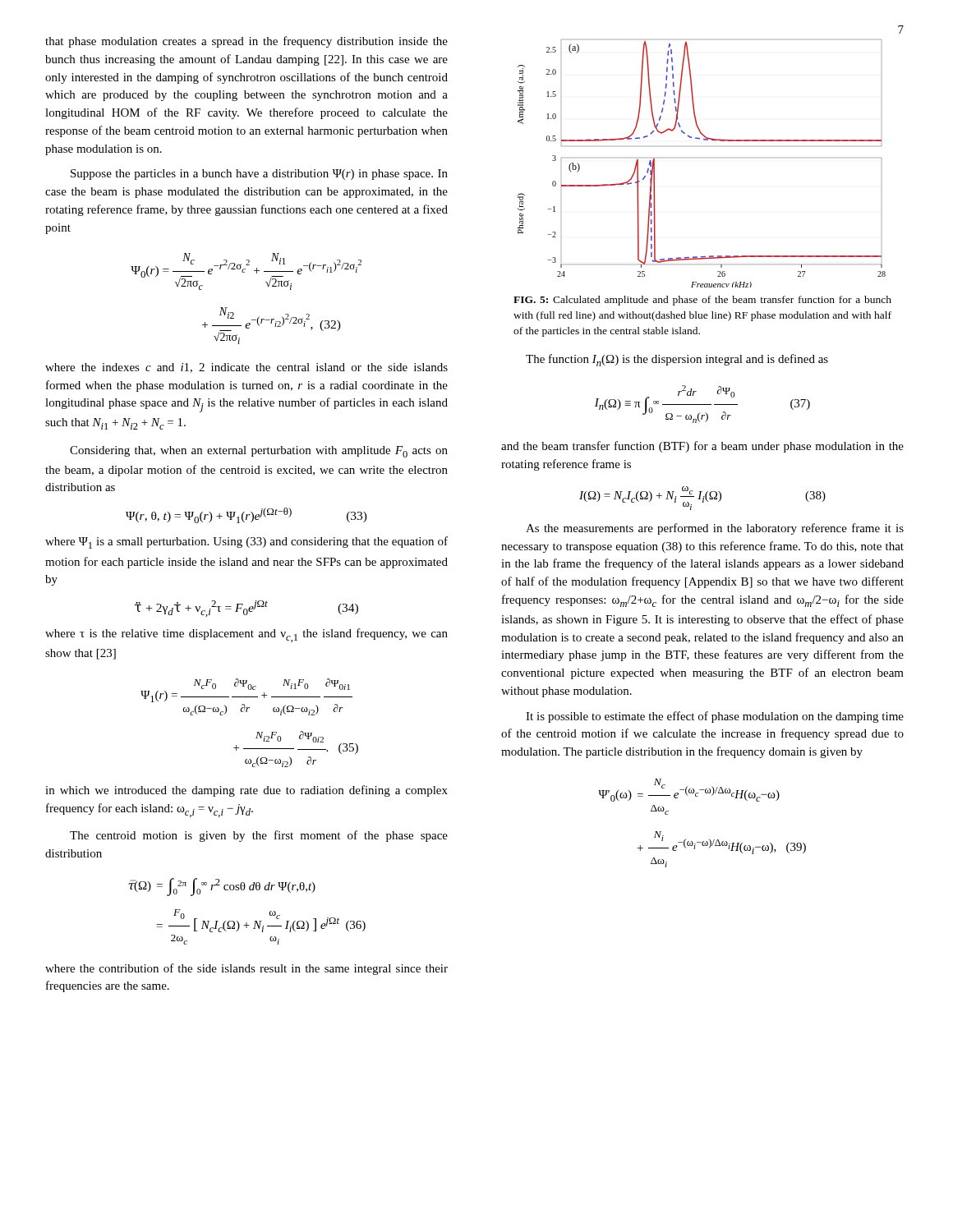Select the formula that reads "τ̅(Ω) = ∫02π ∫0∞"
Viewport: 953px width, 1232px height.
tap(246, 911)
